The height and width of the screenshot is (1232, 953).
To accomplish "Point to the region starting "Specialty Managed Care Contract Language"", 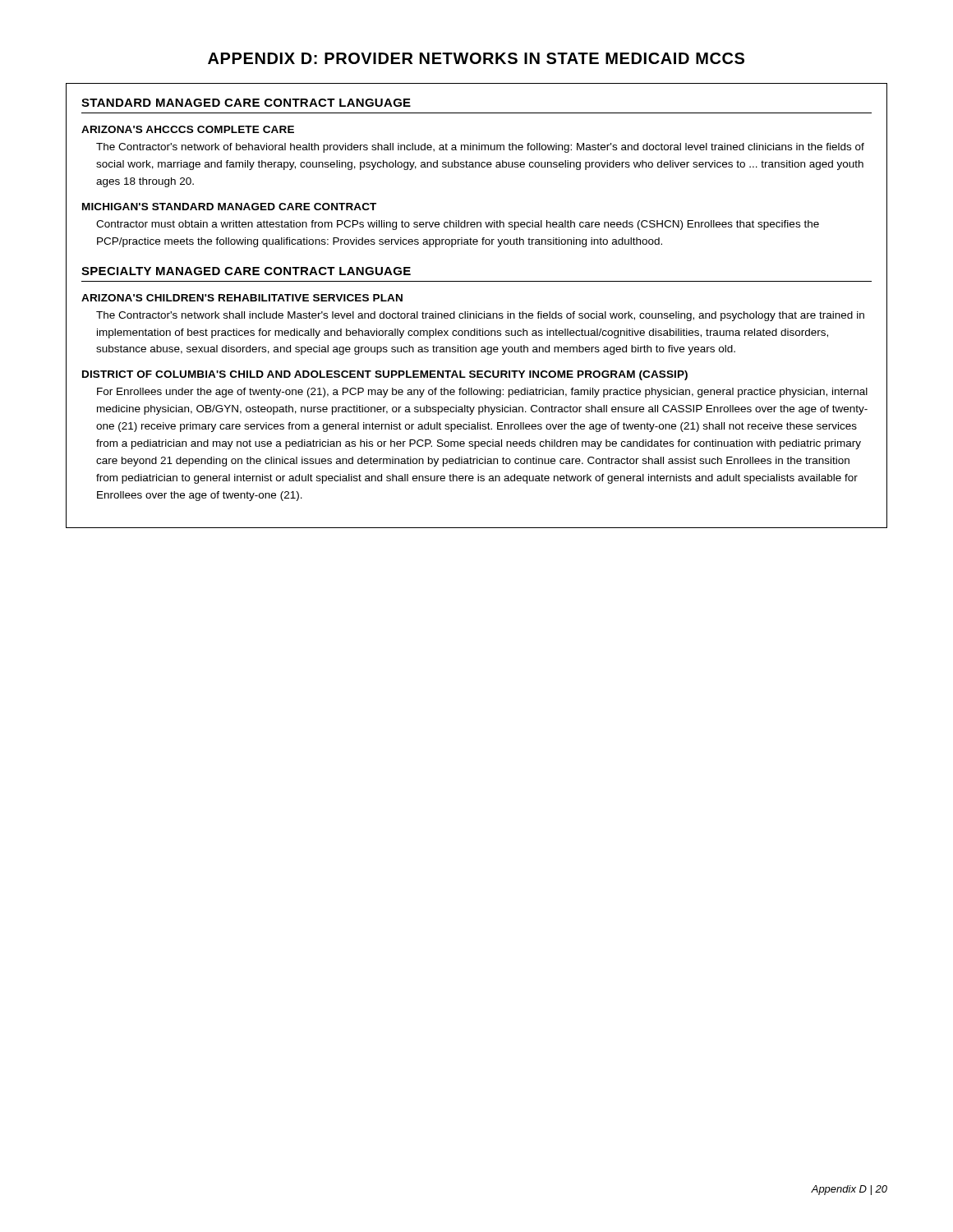I will coord(246,270).
